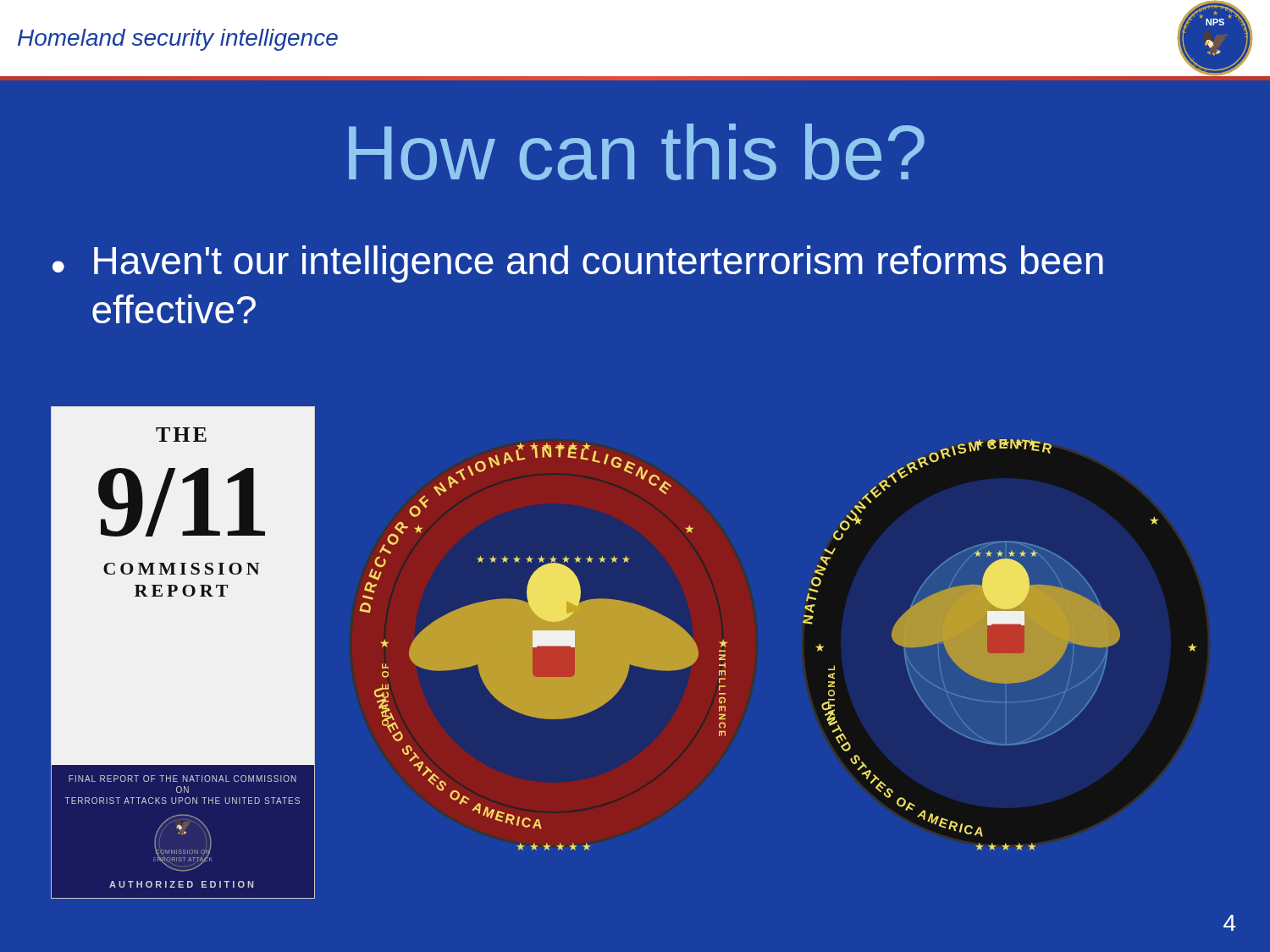Locate the block of text that opens with "• Haven't our"
The image size is (1270, 952).
(x=635, y=286)
